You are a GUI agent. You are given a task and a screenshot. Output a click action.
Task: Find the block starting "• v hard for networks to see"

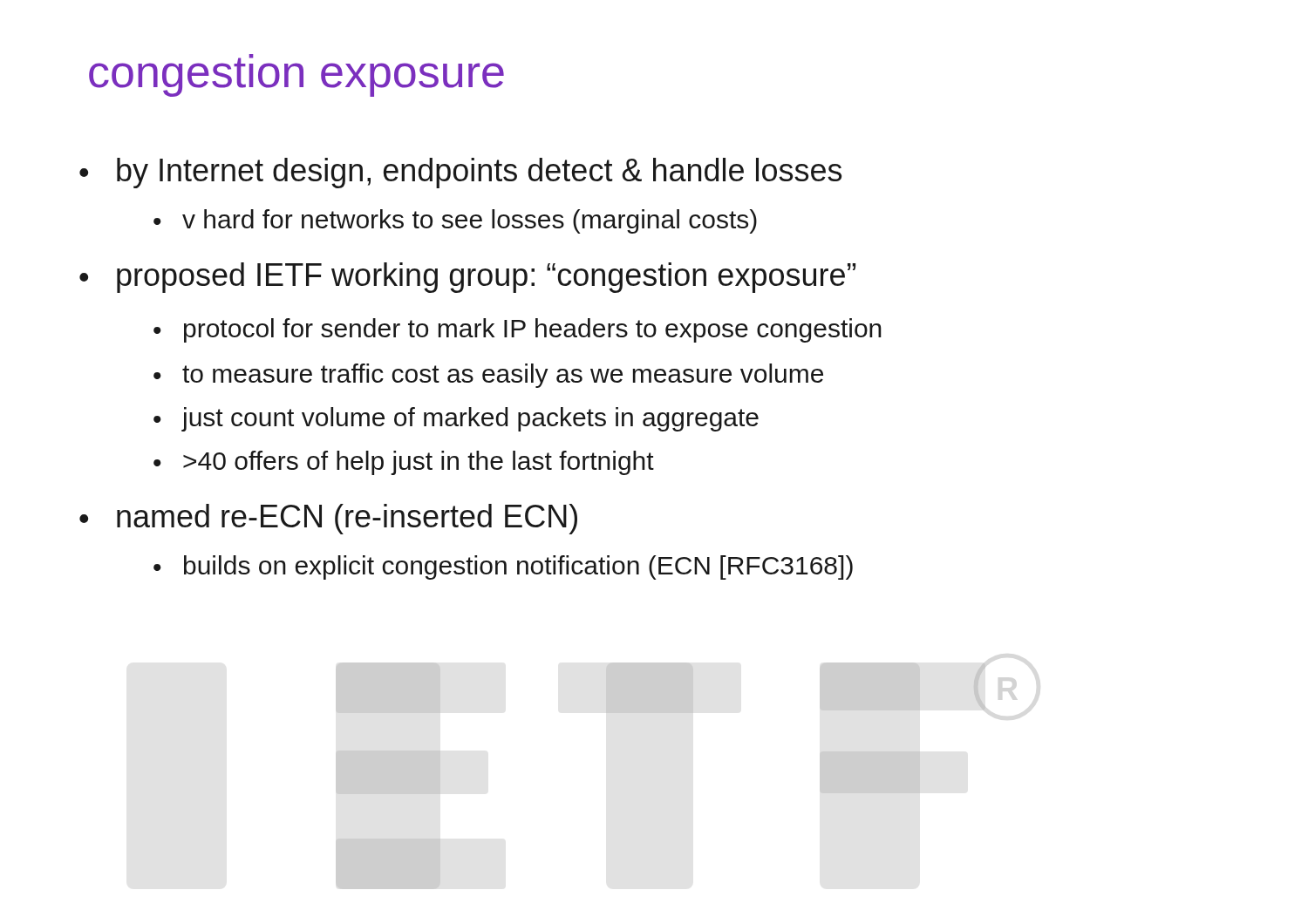[x=455, y=221]
